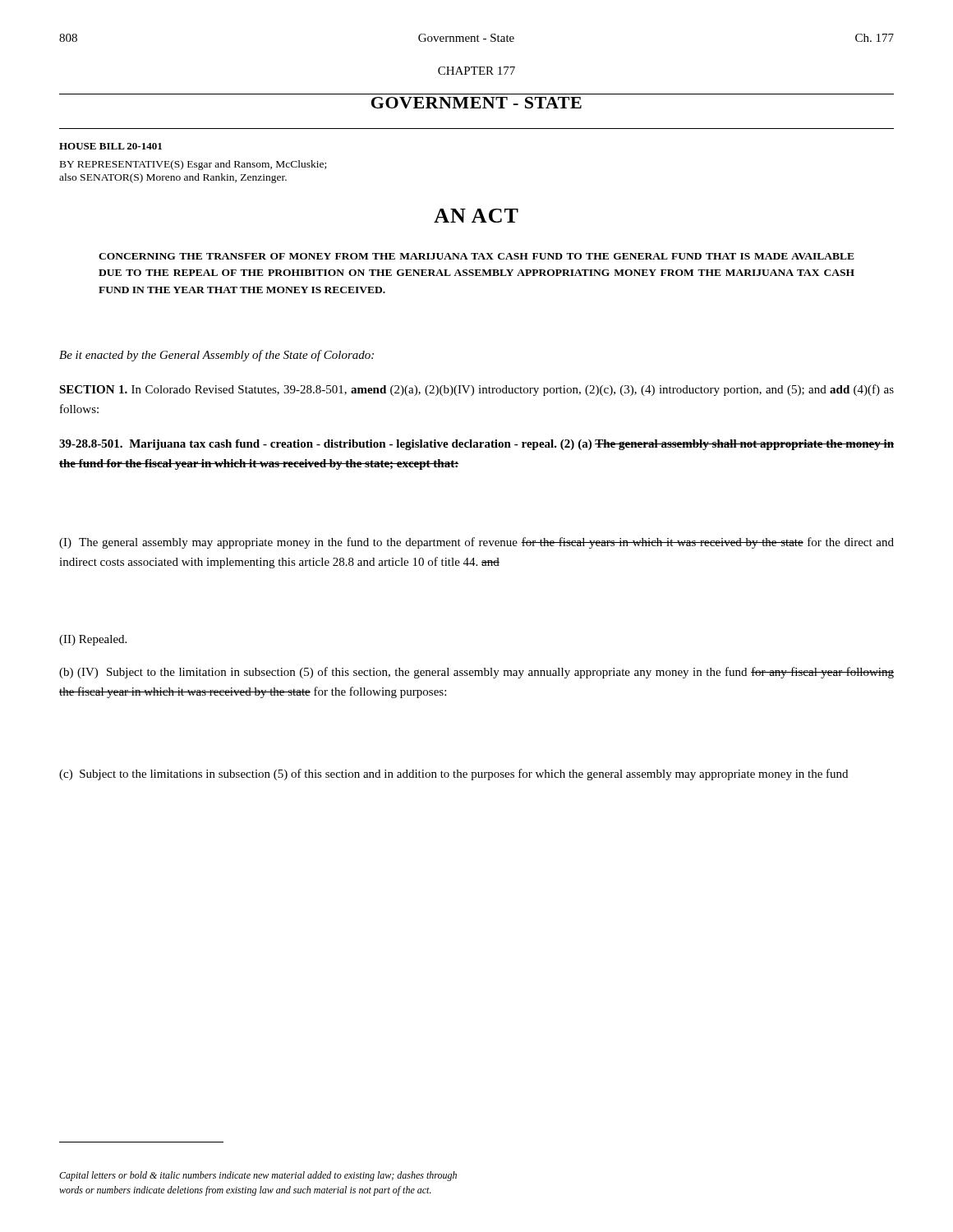Click the passage that begins "(c) Subject to"
The image size is (953, 1232).
coord(454,774)
